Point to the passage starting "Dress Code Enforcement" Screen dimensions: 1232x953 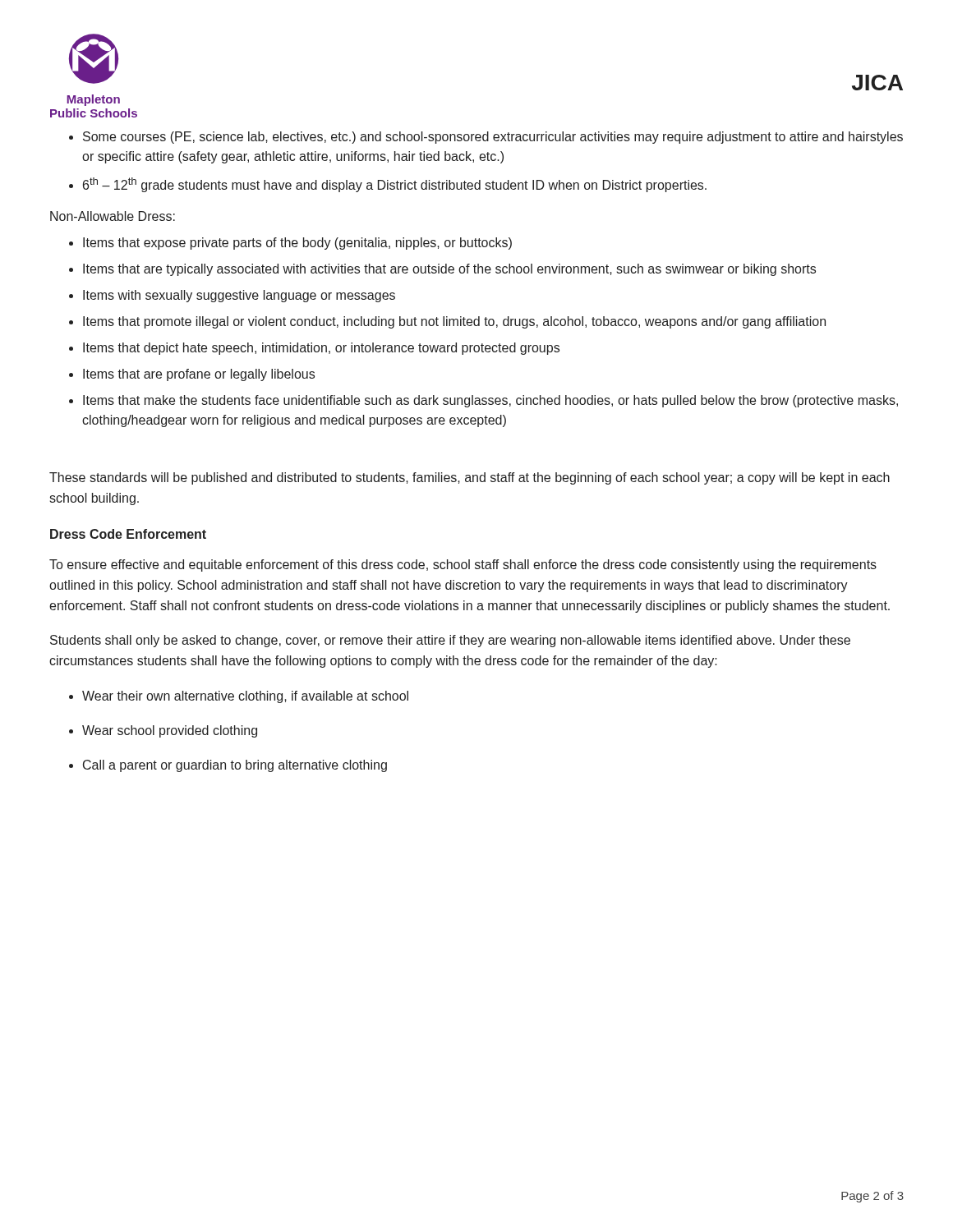pos(128,534)
